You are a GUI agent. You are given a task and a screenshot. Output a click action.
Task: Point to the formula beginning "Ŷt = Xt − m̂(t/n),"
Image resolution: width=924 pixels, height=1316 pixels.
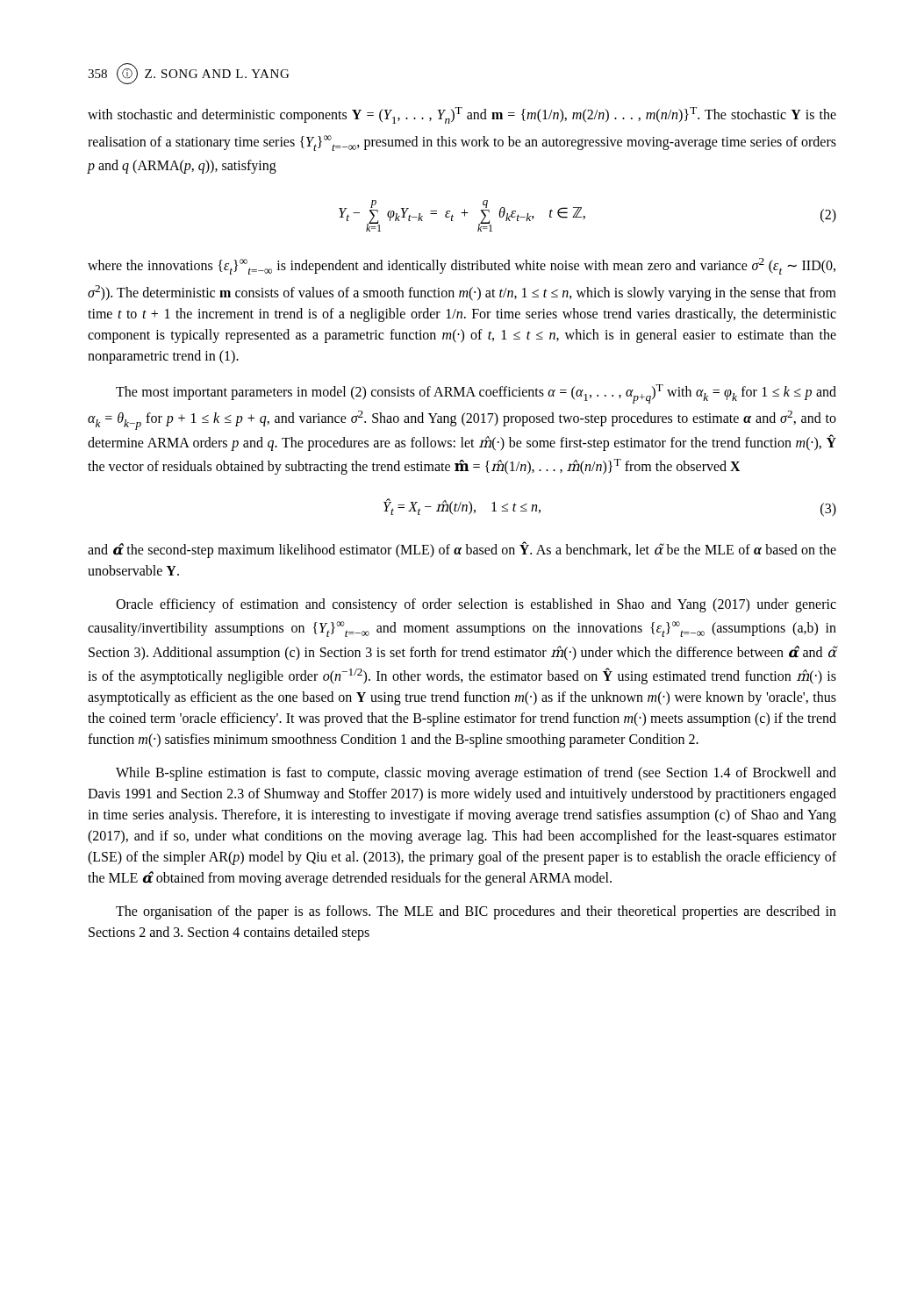458,508
